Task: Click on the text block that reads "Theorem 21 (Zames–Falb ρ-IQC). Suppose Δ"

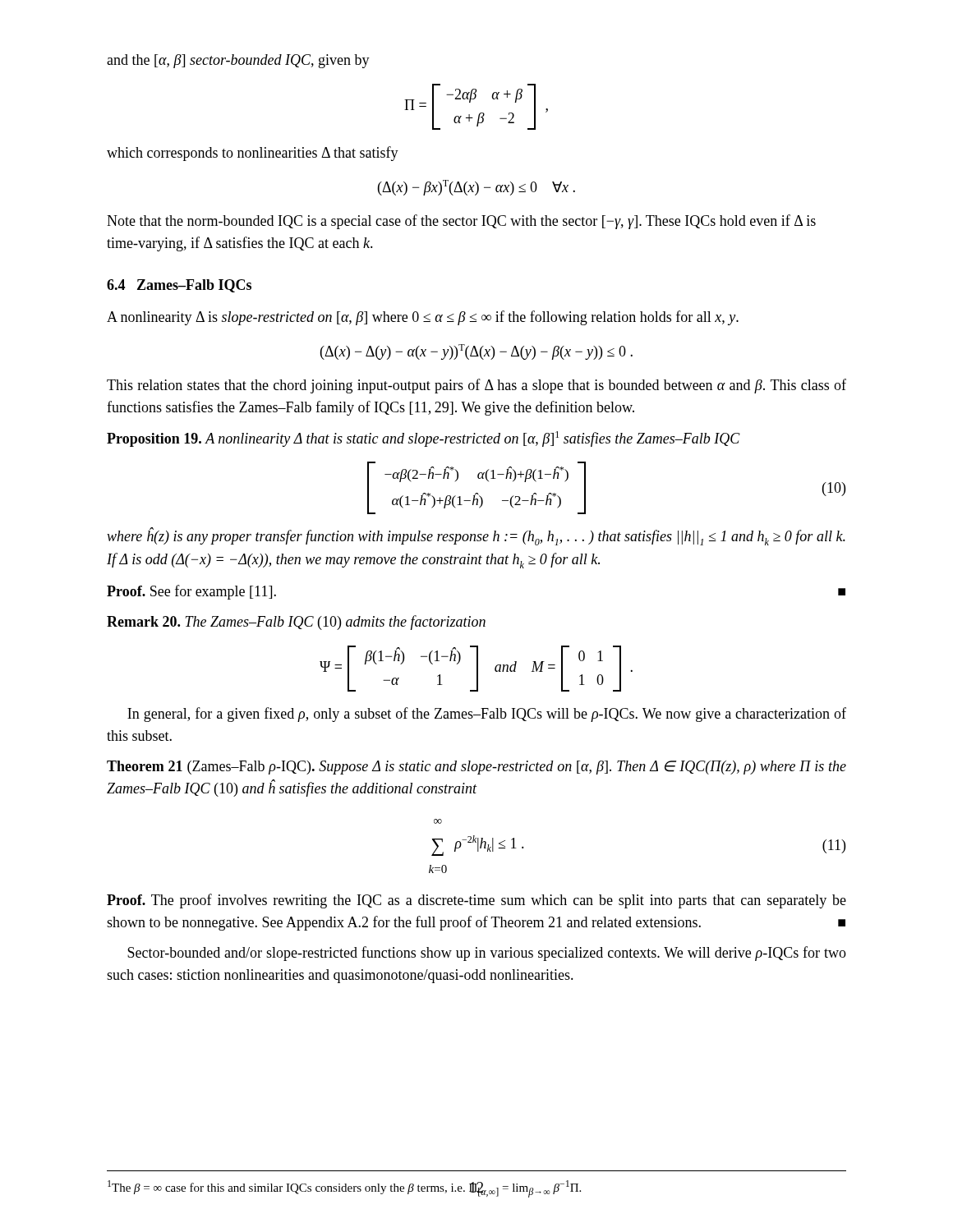Action: (x=476, y=778)
